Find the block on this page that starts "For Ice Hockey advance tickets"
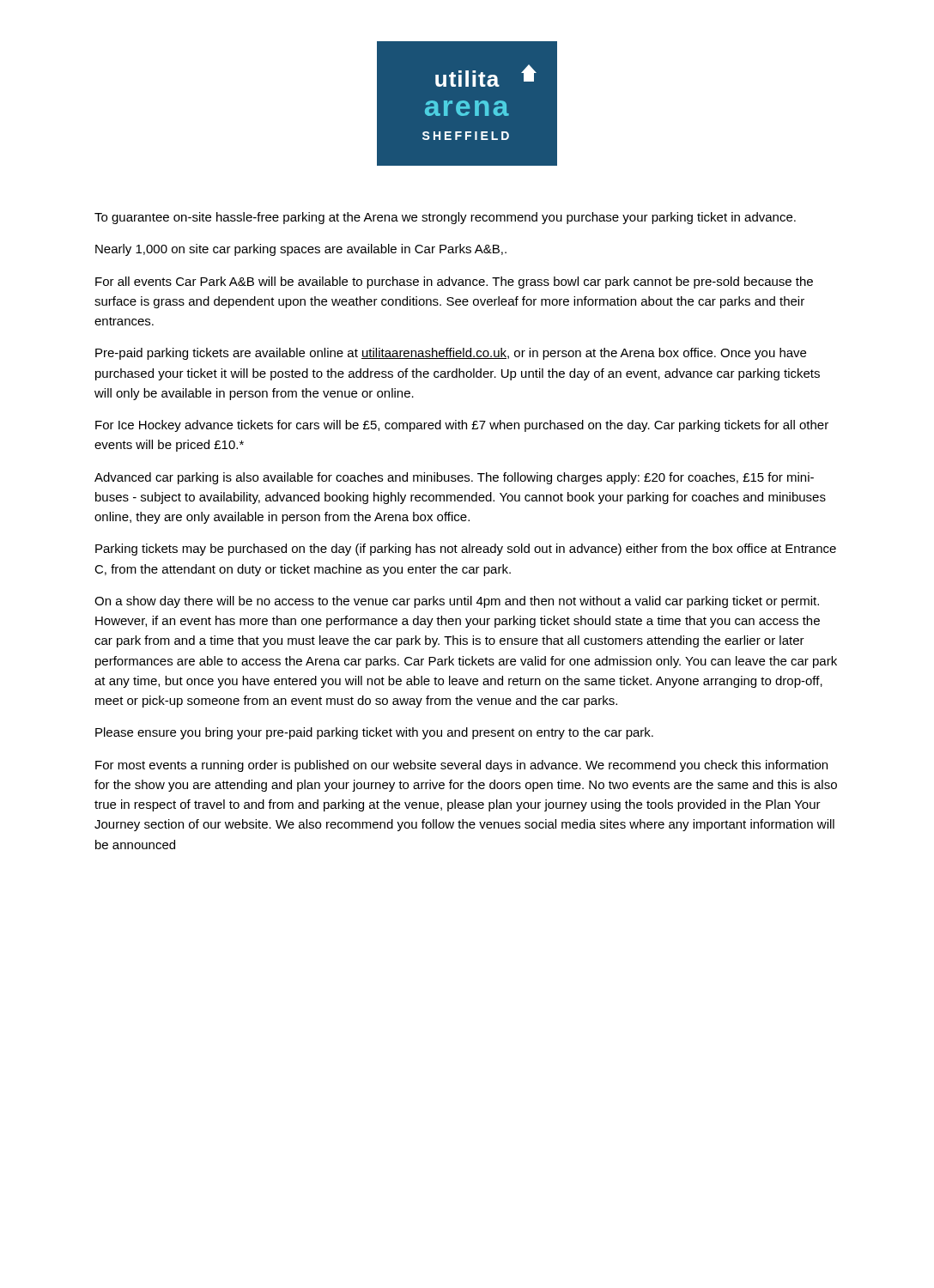The width and height of the screenshot is (934, 1288). pyautogui.click(x=467, y=435)
